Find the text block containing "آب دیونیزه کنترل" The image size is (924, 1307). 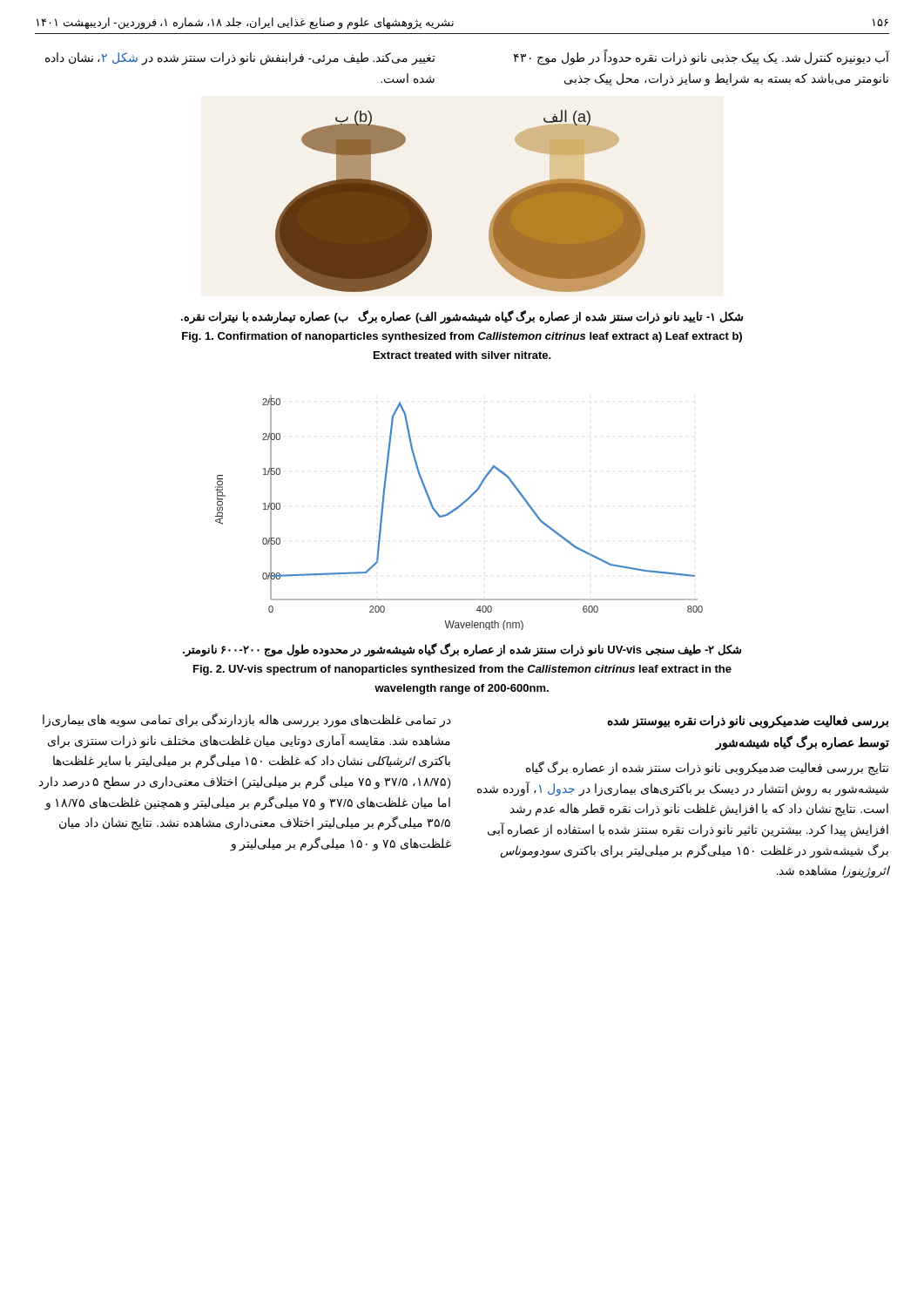(x=701, y=68)
